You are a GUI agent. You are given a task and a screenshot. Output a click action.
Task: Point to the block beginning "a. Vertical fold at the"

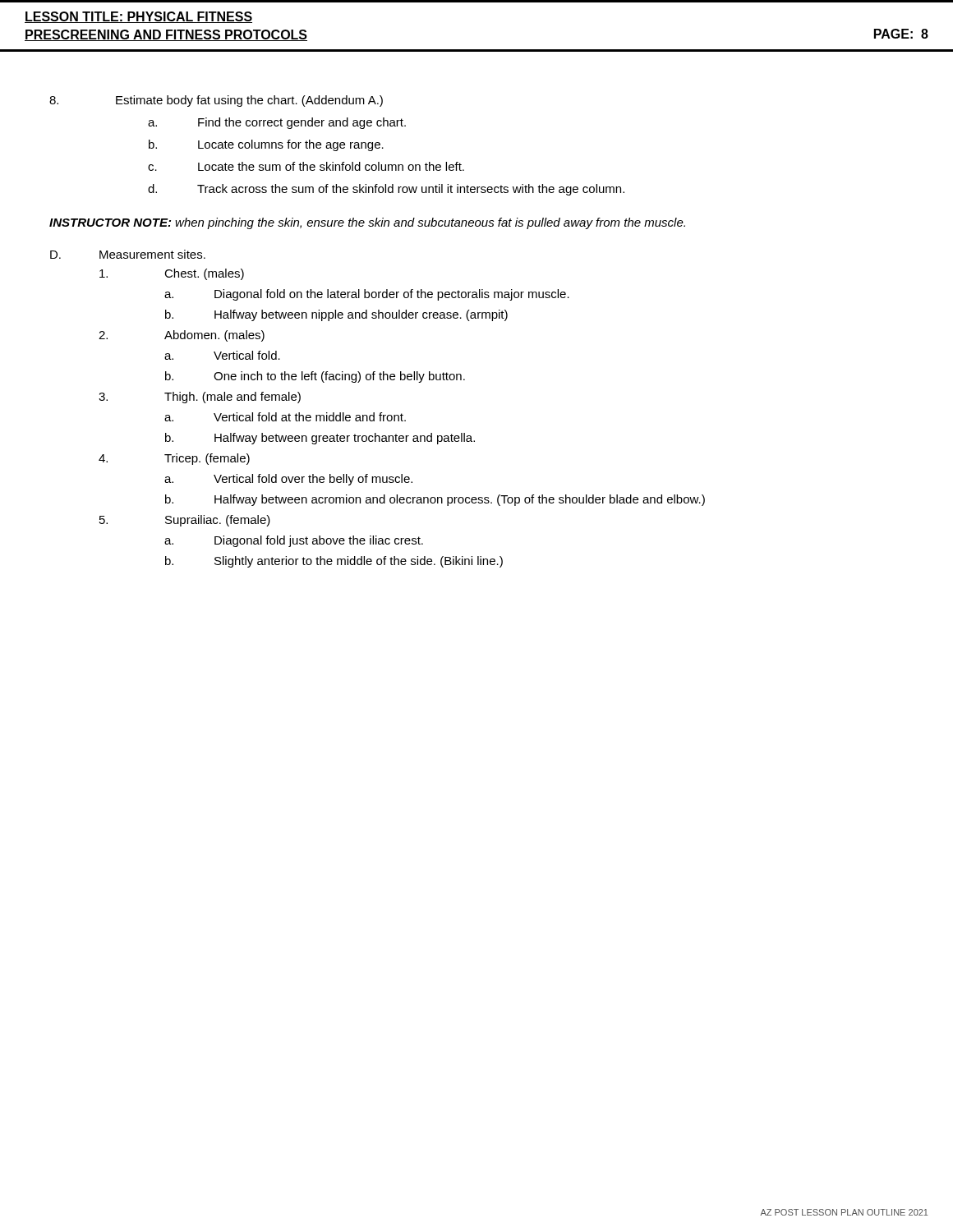click(x=285, y=417)
